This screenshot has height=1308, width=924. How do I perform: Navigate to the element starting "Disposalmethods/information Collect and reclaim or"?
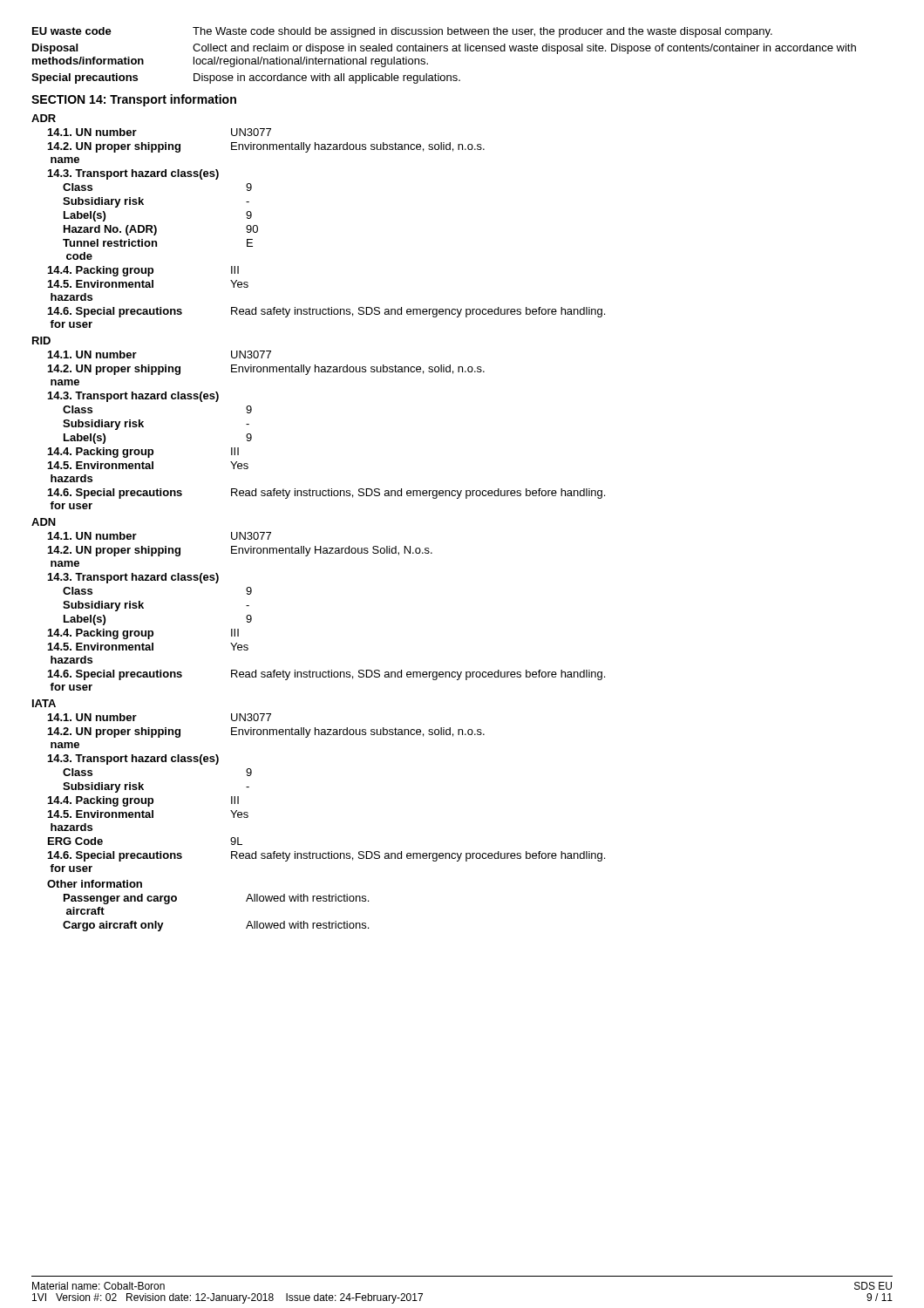(x=462, y=54)
